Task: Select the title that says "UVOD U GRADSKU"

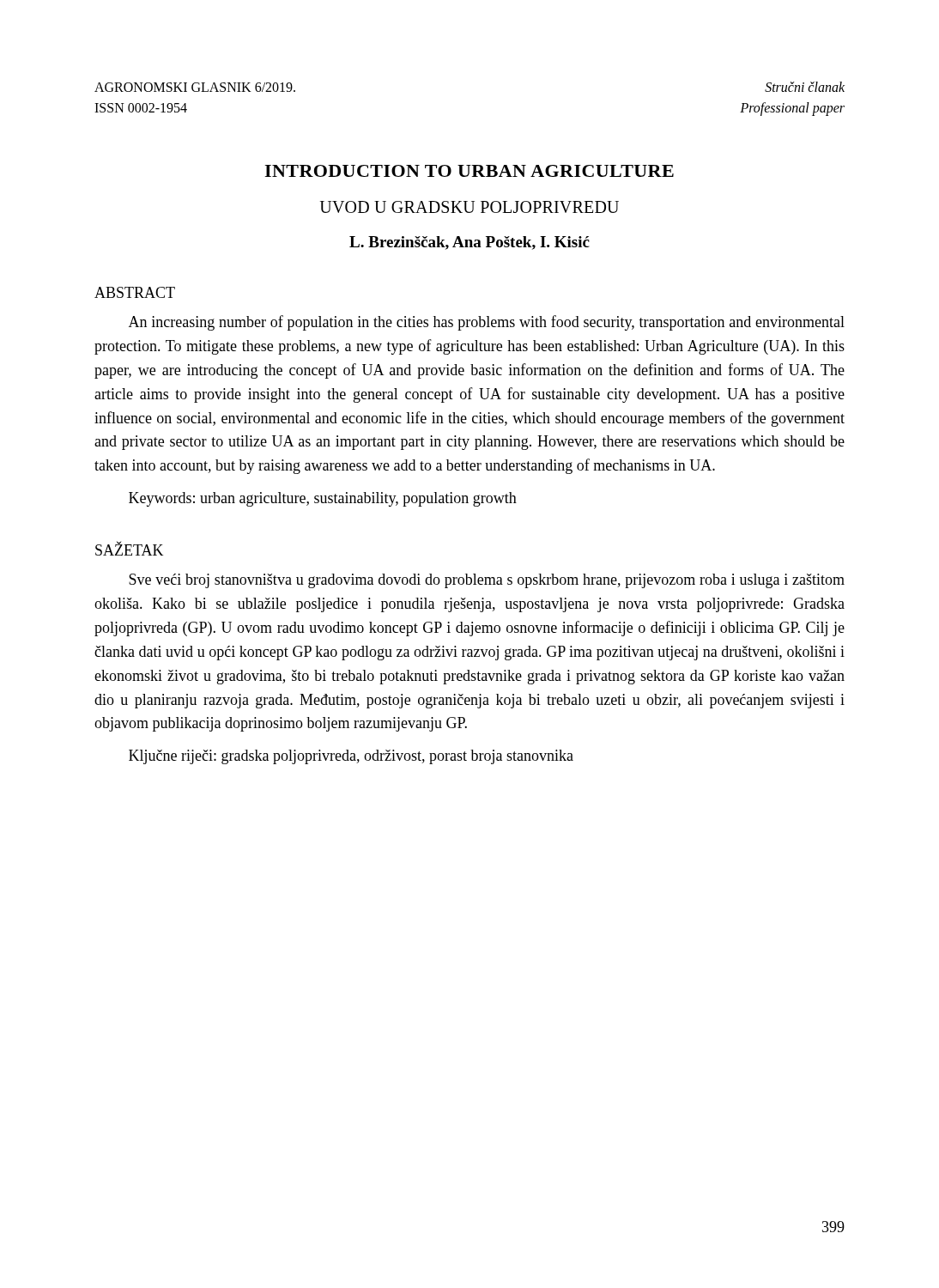Action: [470, 207]
